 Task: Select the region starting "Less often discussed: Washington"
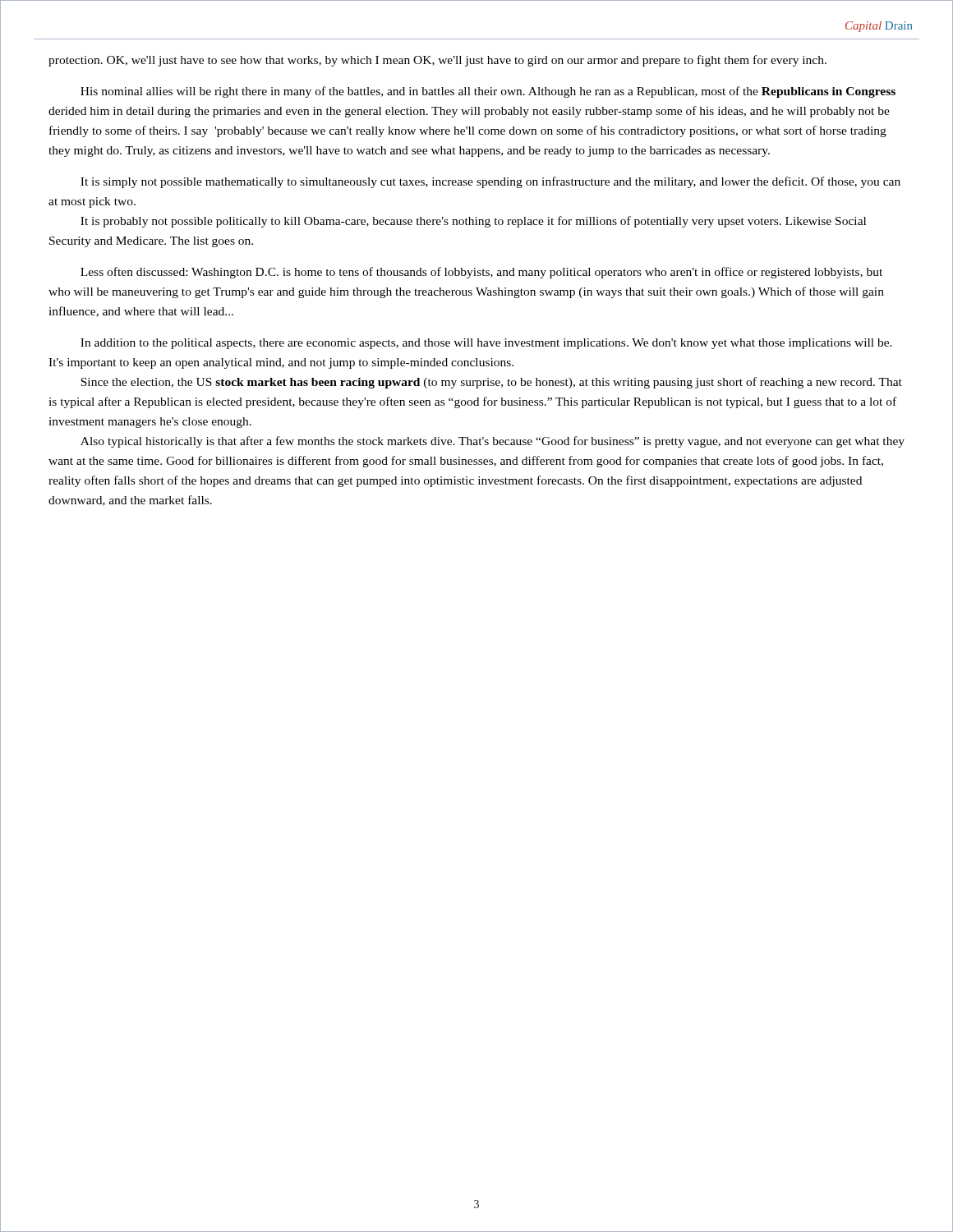[476, 292]
